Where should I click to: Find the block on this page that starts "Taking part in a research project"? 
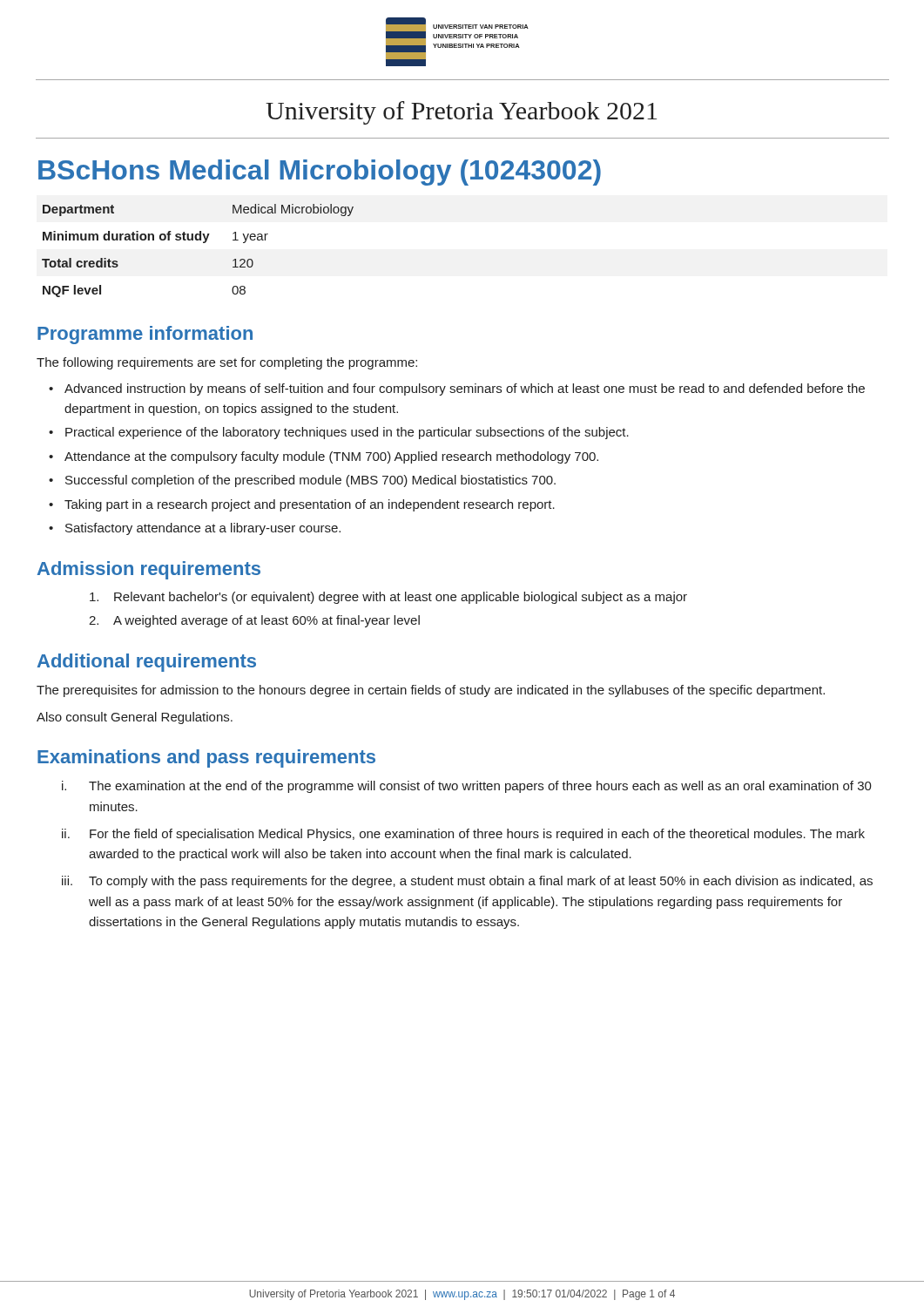[310, 504]
